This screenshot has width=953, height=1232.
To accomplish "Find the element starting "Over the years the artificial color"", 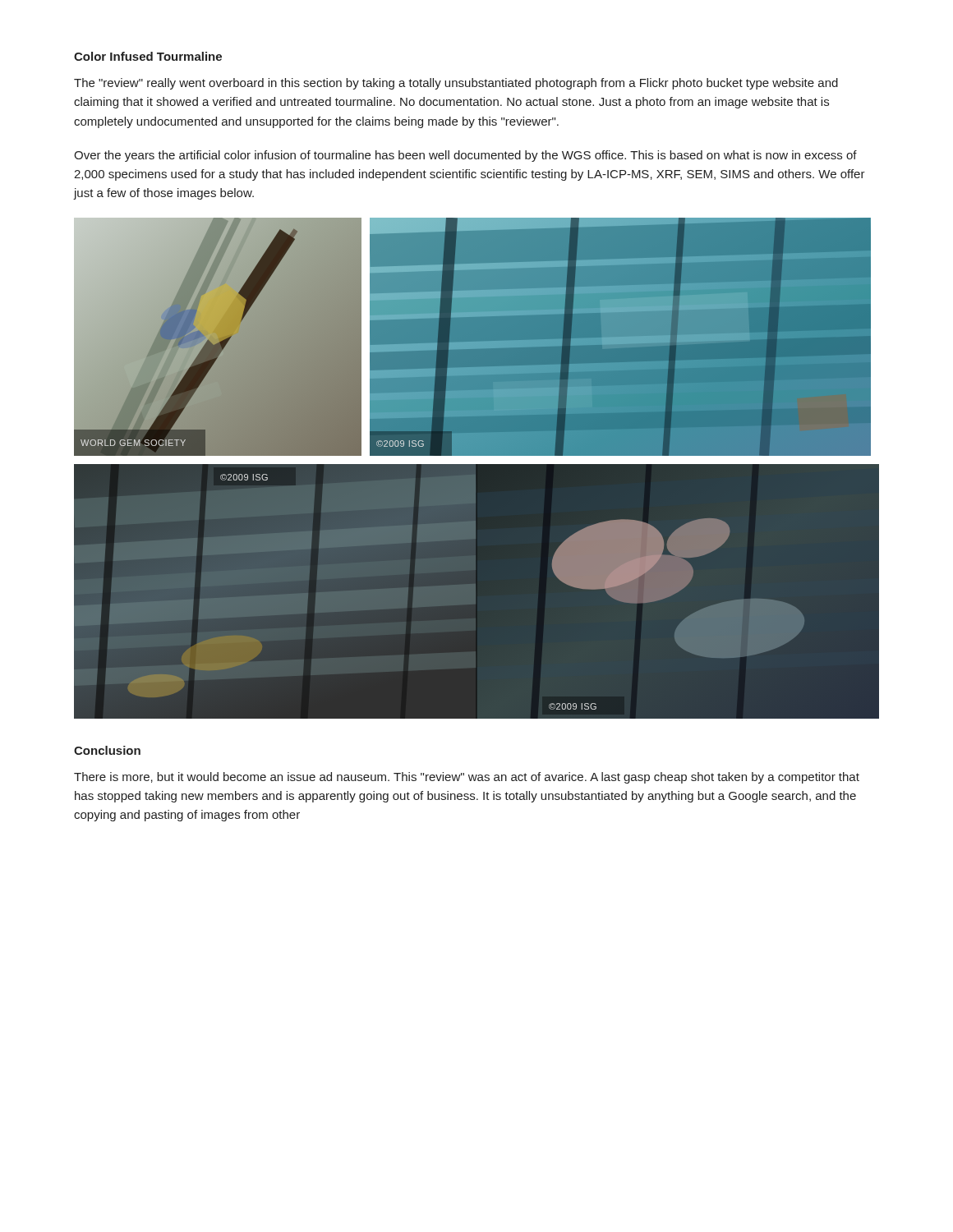I will (x=469, y=174).
